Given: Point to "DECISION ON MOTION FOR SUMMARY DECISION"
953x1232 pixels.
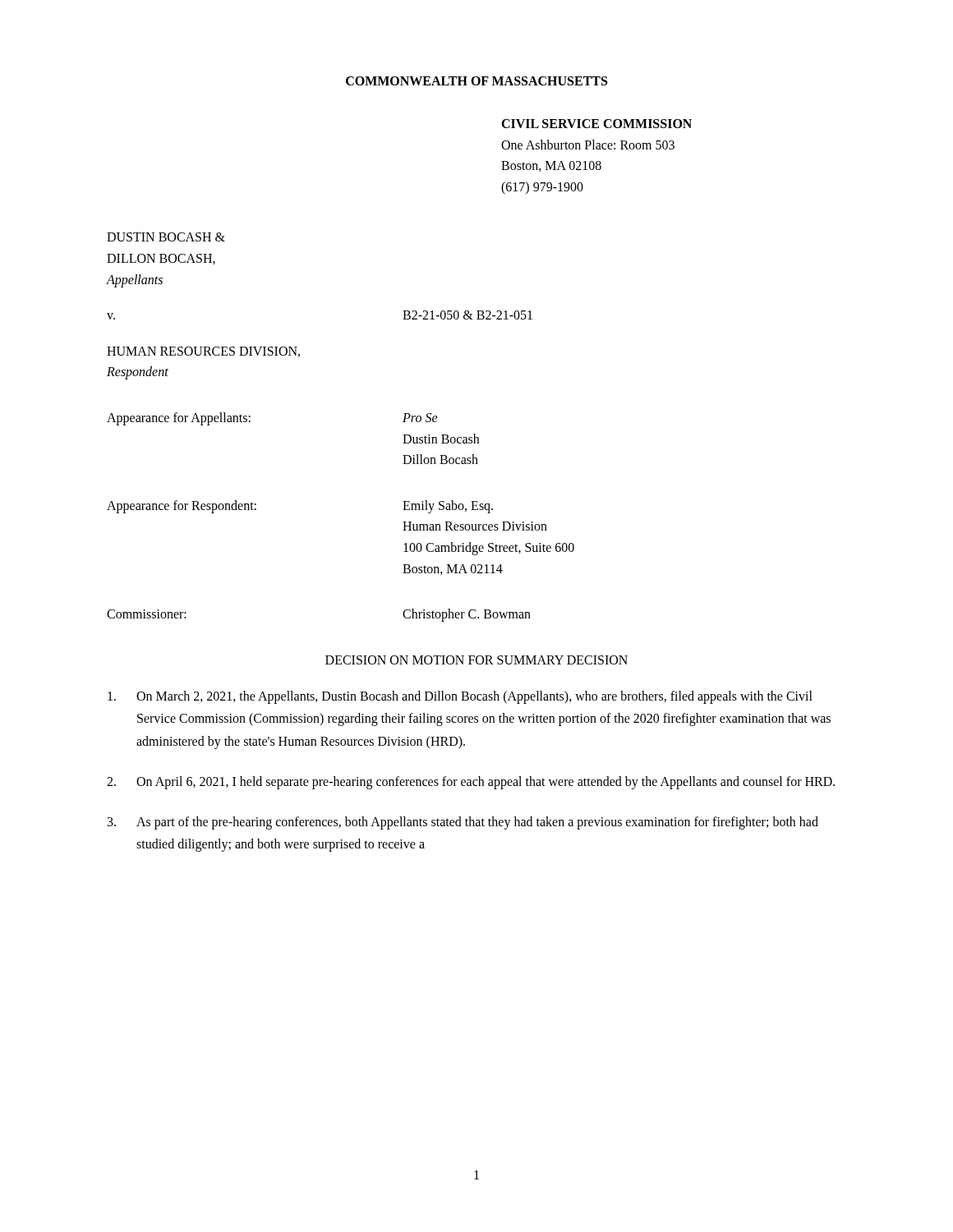Looking at the screenshot, I should 476,660.
